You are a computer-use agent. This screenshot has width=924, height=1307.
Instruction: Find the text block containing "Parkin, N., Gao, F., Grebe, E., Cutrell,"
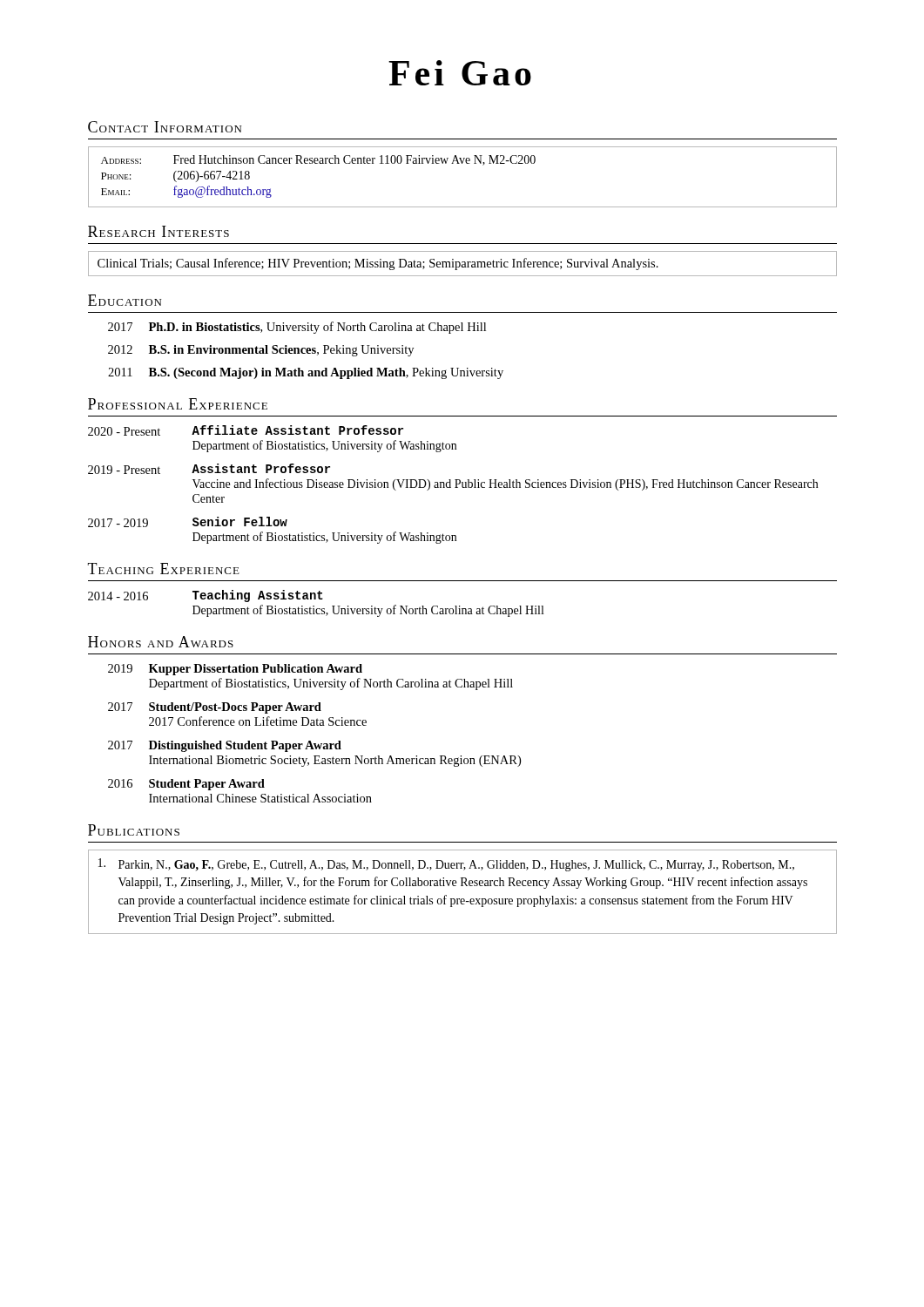tap(462, 892)
